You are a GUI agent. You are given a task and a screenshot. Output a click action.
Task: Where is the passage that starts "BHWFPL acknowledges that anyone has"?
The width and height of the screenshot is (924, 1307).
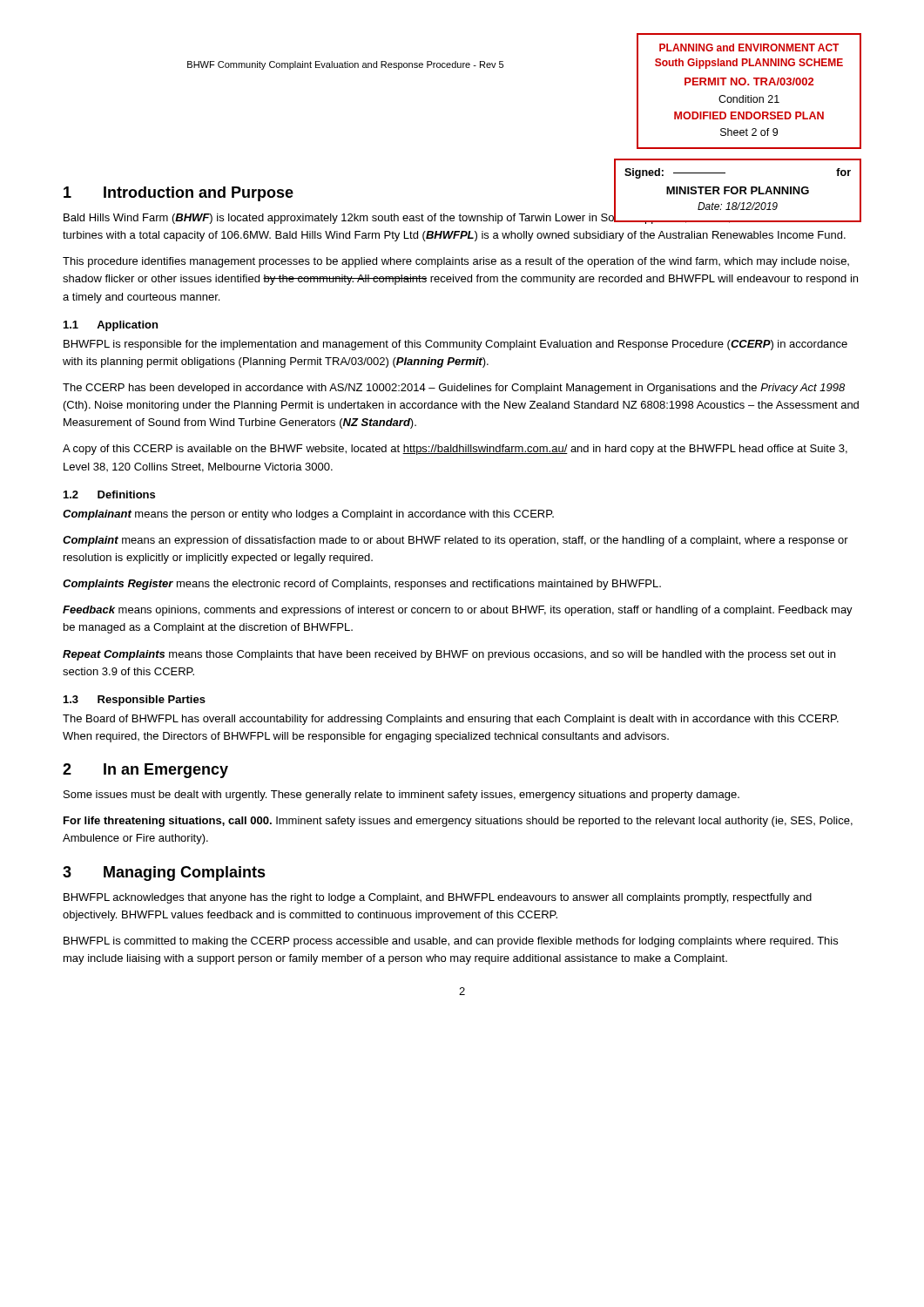tap(437, 905)
